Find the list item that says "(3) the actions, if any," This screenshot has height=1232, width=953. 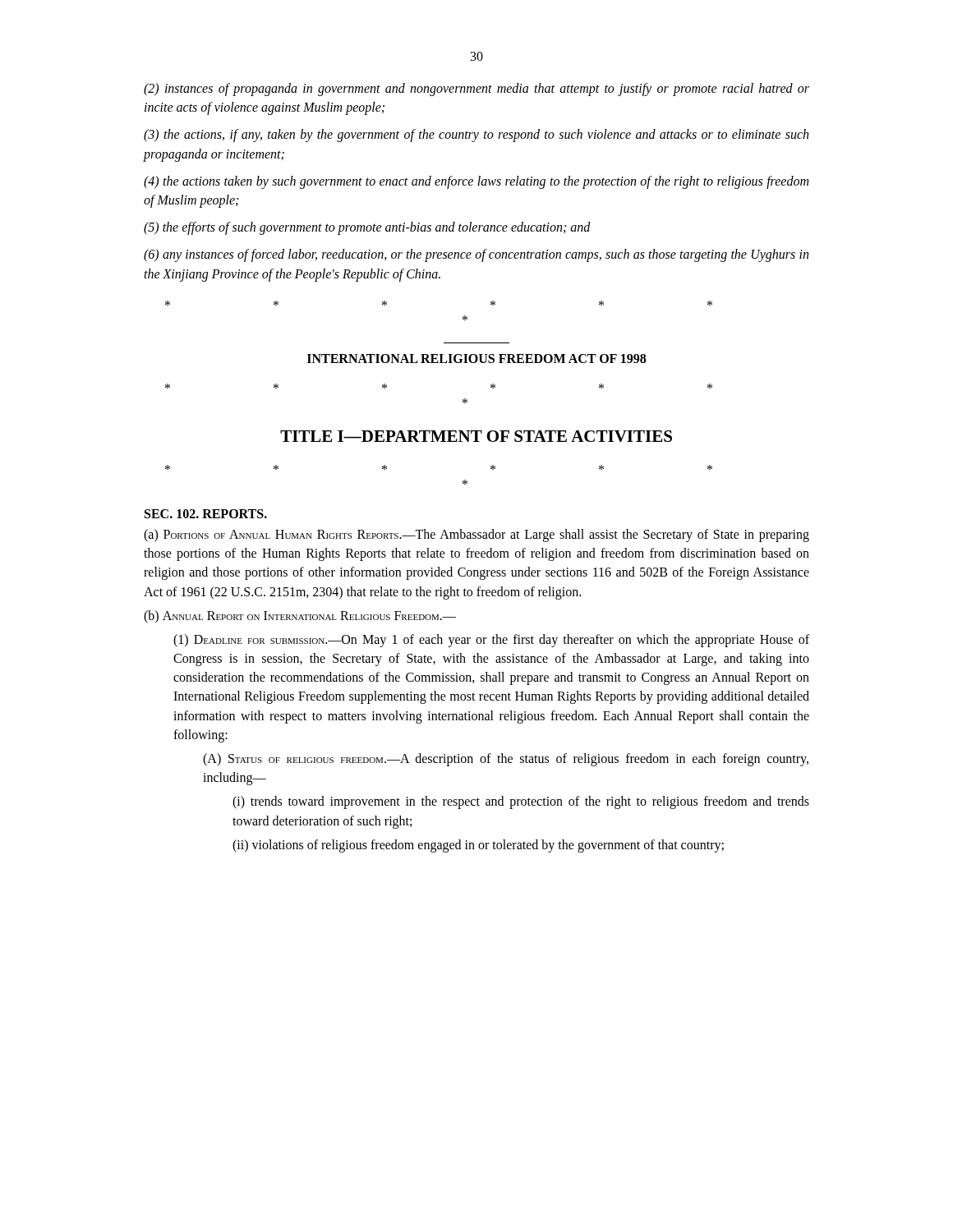tap(476, 144)
